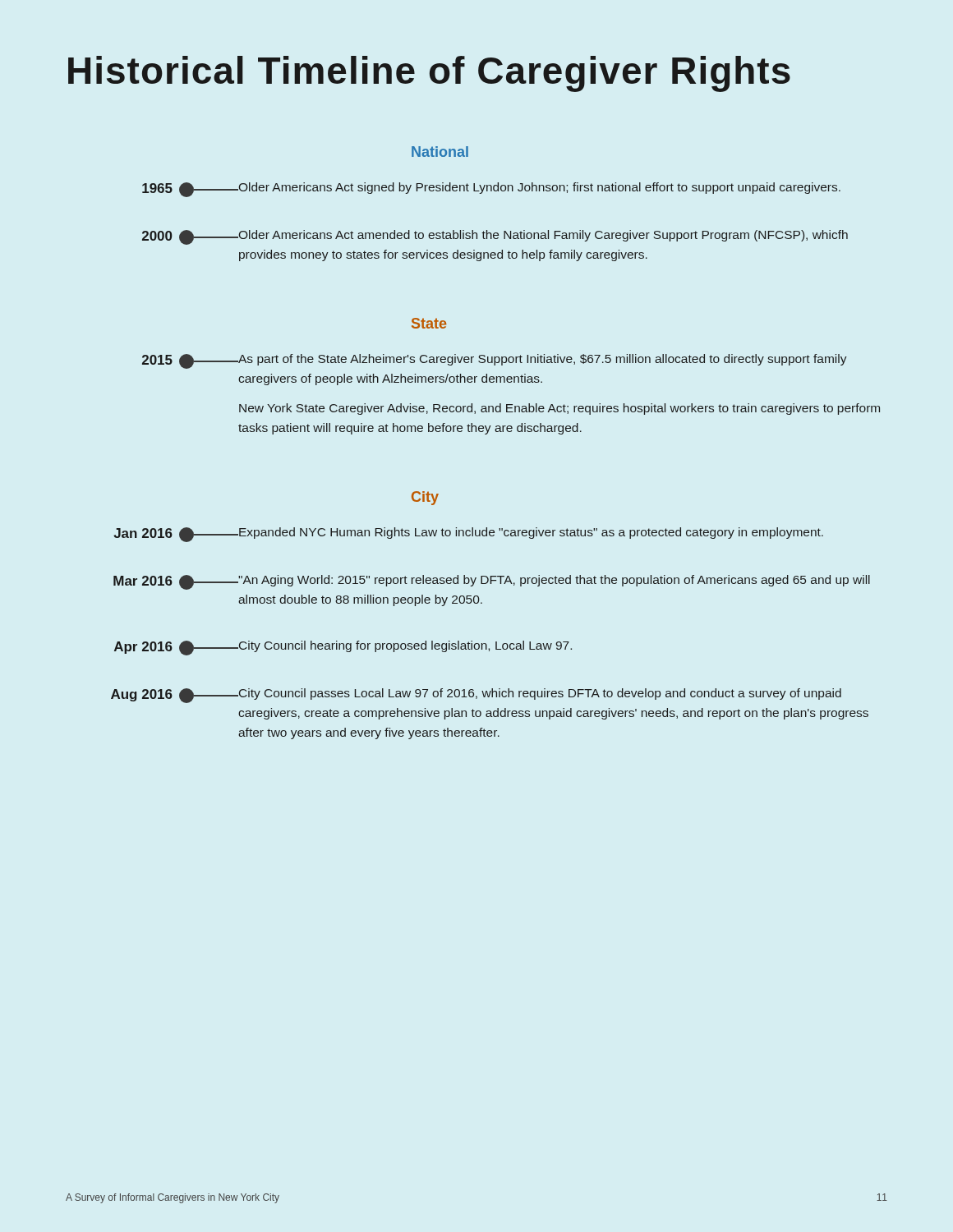The width and height of the screenshot is (953, 1232).
Task: Click on the passage starting "Aug 2016 City Council passes Local Law"
Action: [476, 713]
